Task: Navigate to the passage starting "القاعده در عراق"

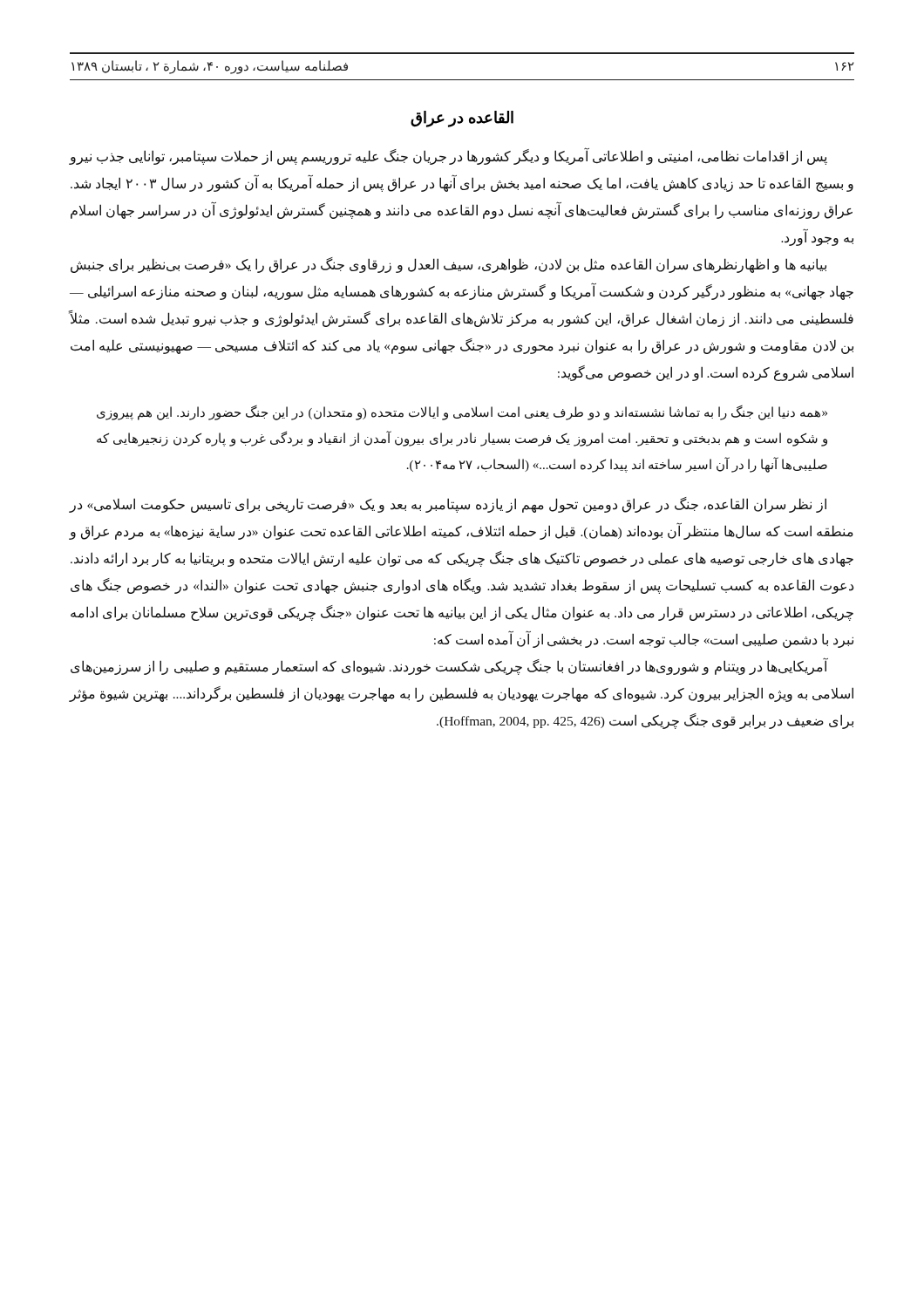Action: pyautogui.click(x=462, y=118)
